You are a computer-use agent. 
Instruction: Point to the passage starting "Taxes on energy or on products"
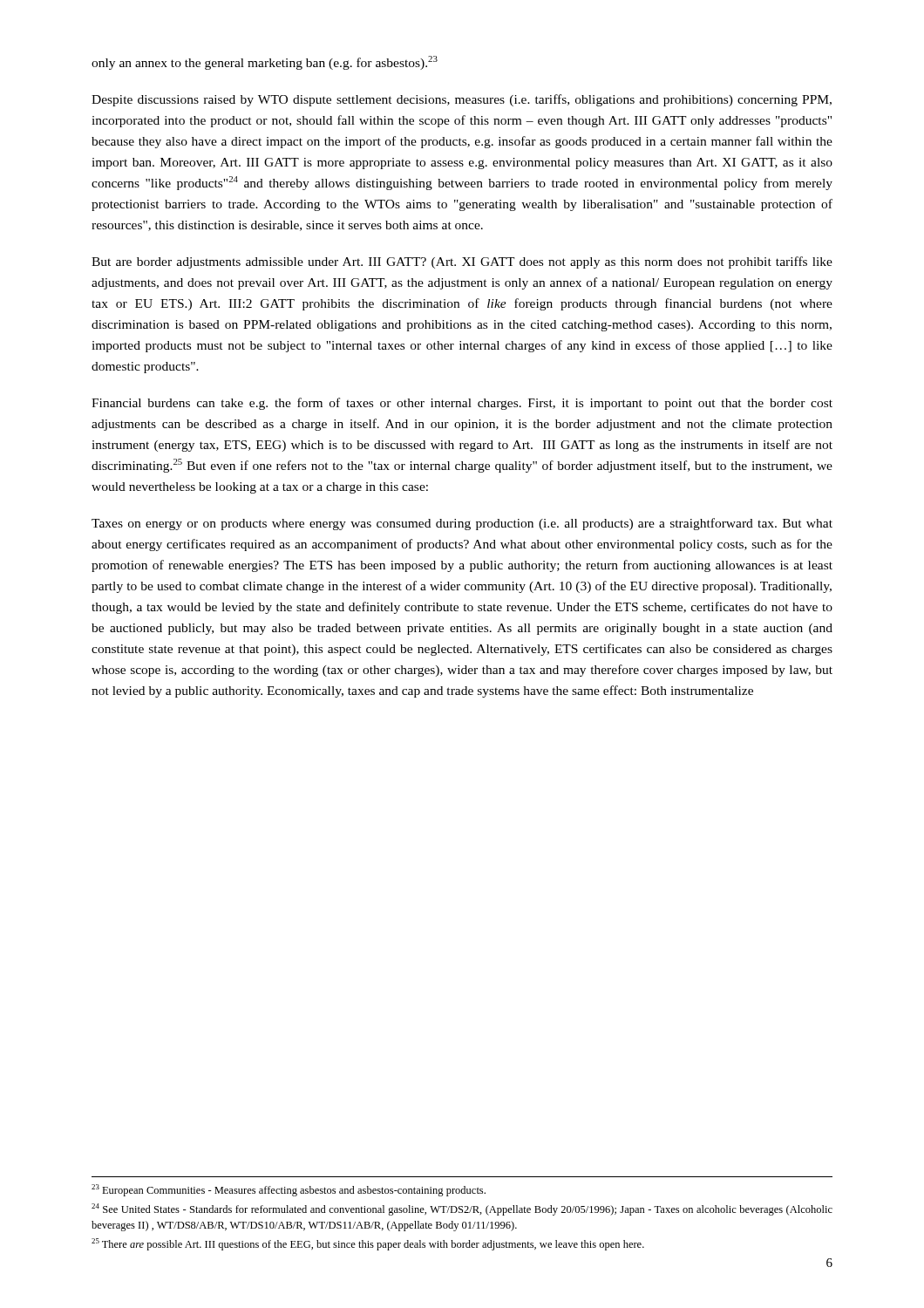(462, 607)
